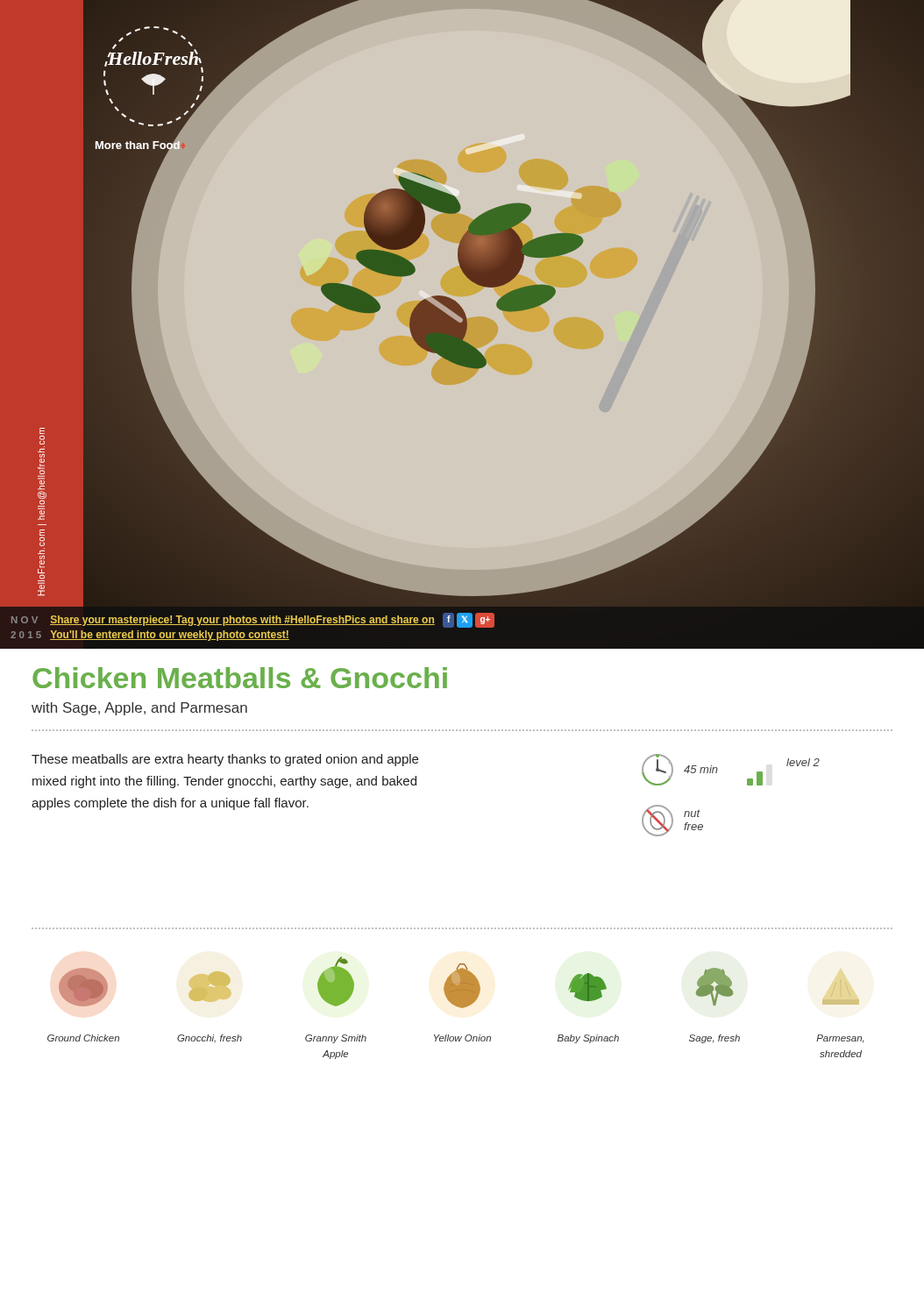Navigate to the block starting "Ground Chicken"

point(83,1038)
